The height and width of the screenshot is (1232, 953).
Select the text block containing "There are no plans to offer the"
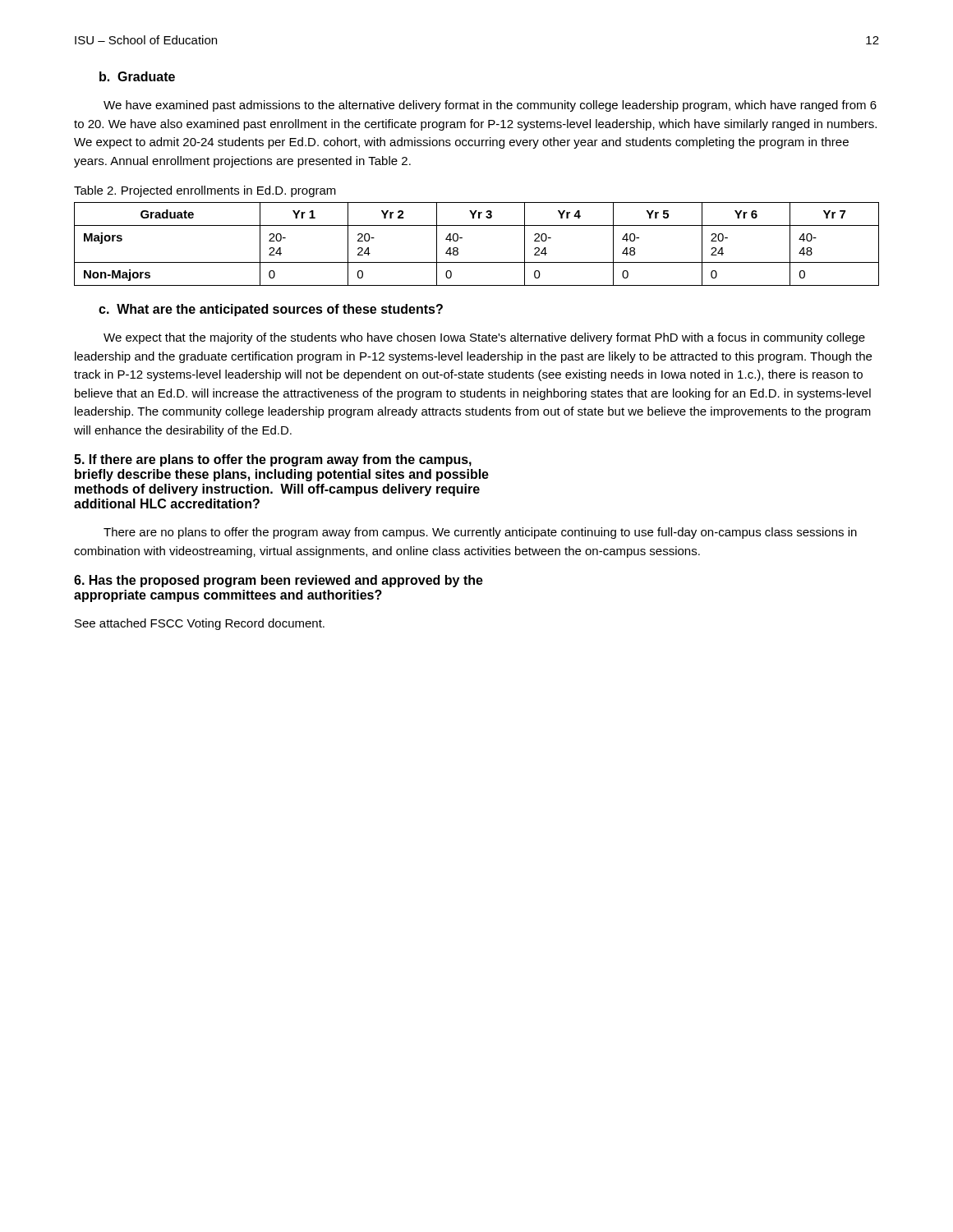(466, 541)
